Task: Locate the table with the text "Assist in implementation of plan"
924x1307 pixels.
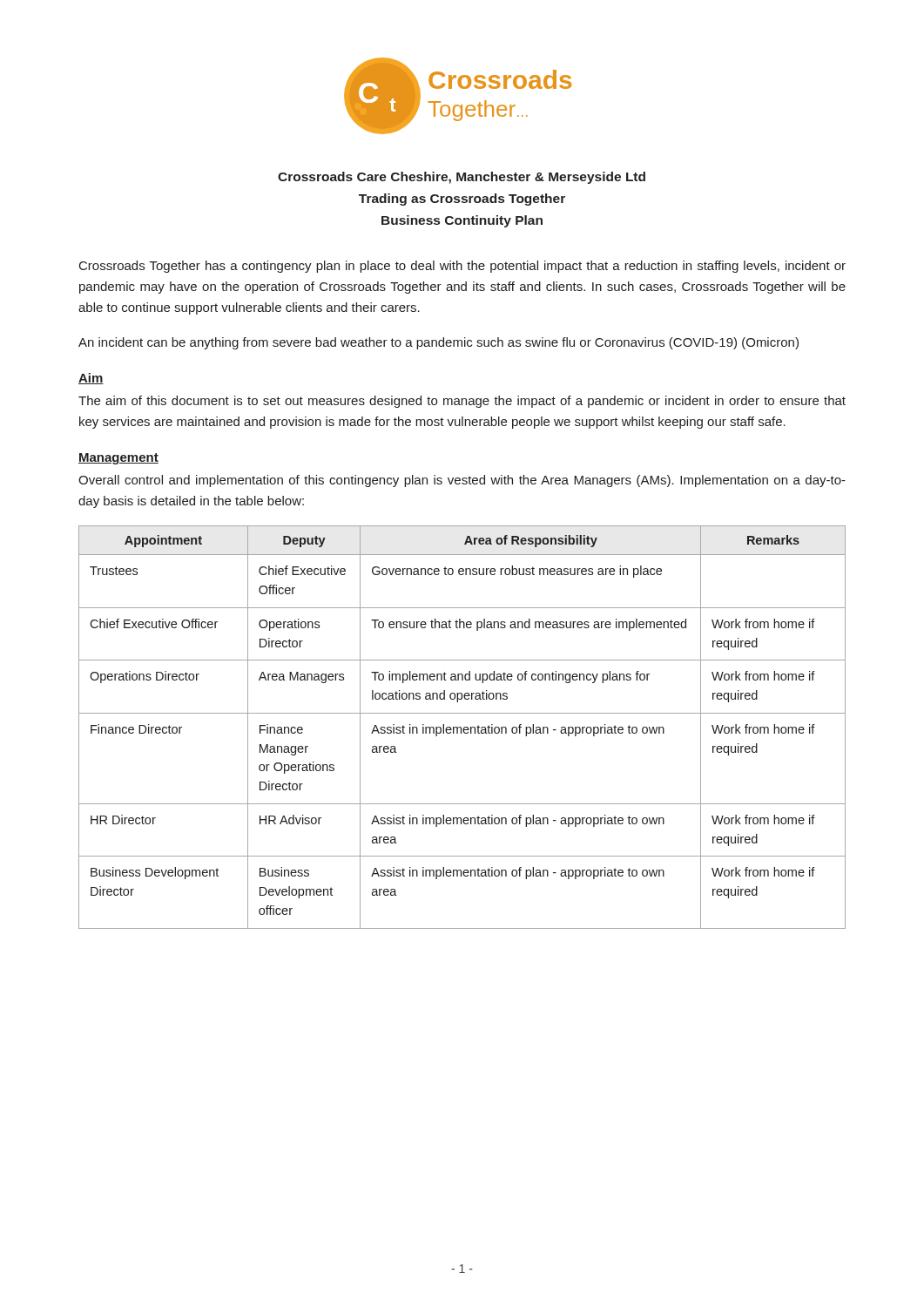Action: [462, 727]
